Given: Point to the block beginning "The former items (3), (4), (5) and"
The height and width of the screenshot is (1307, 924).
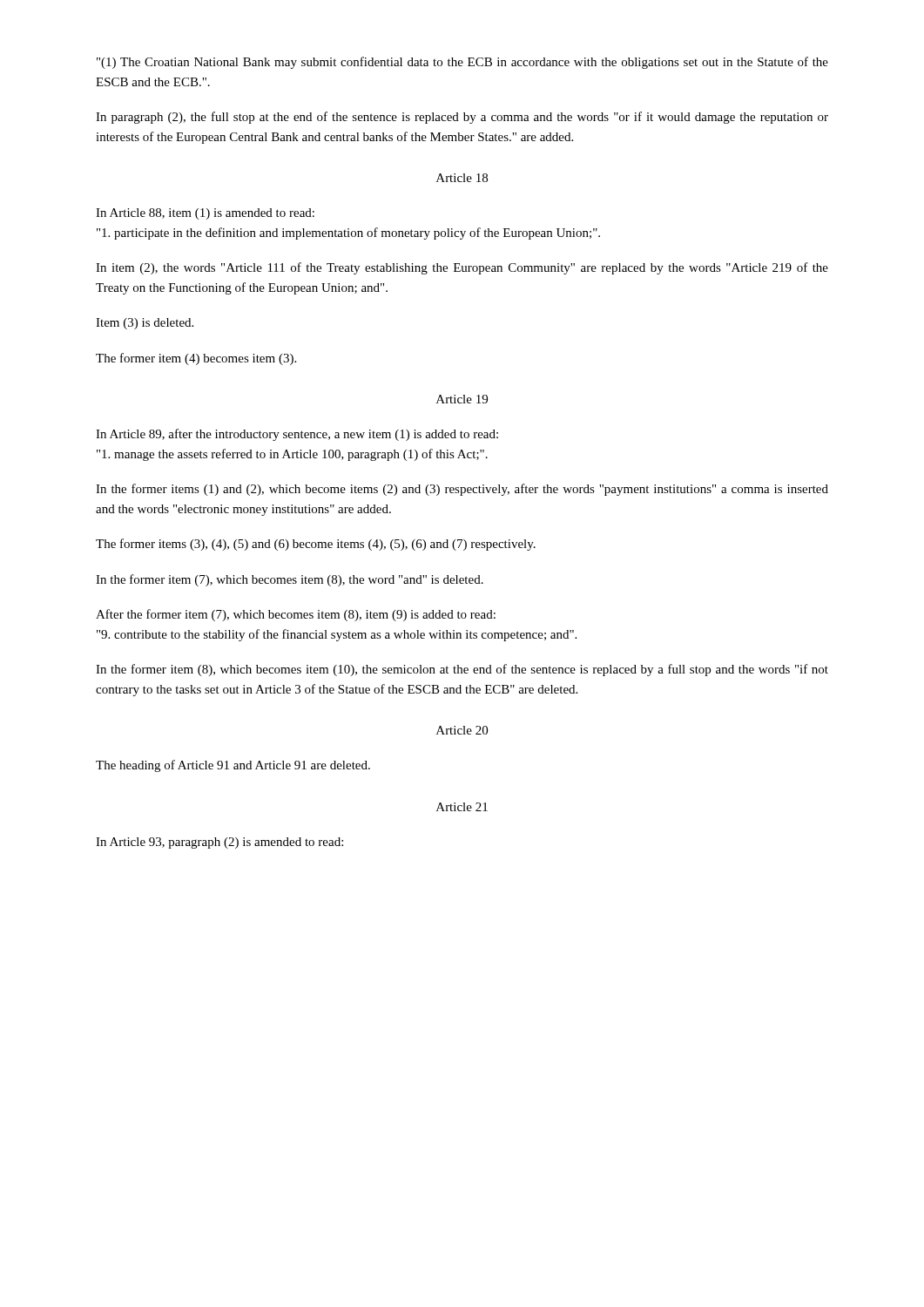Looking at the screenshot, I should (316, 544).
